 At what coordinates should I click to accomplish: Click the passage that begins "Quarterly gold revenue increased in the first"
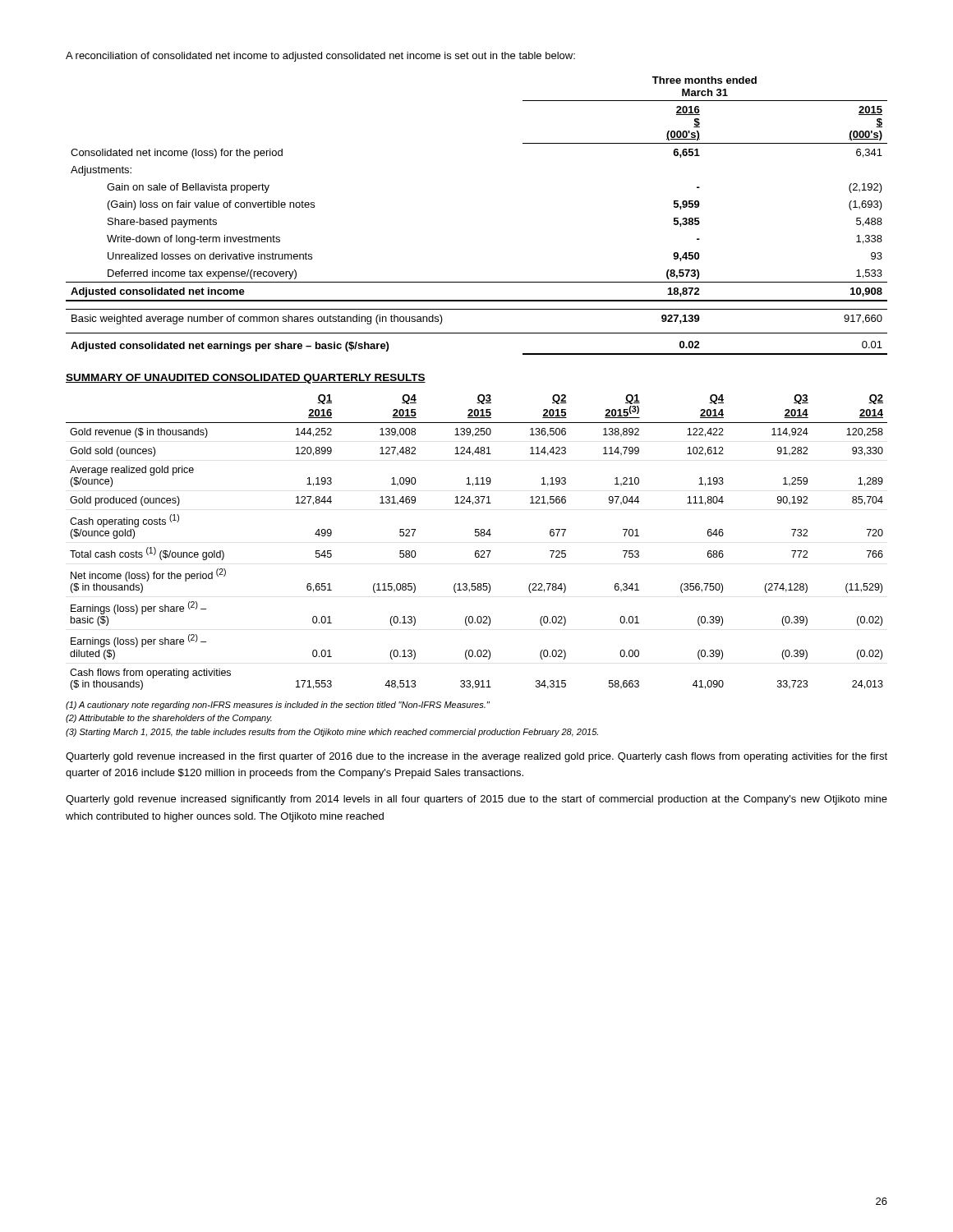coord(476,764)
